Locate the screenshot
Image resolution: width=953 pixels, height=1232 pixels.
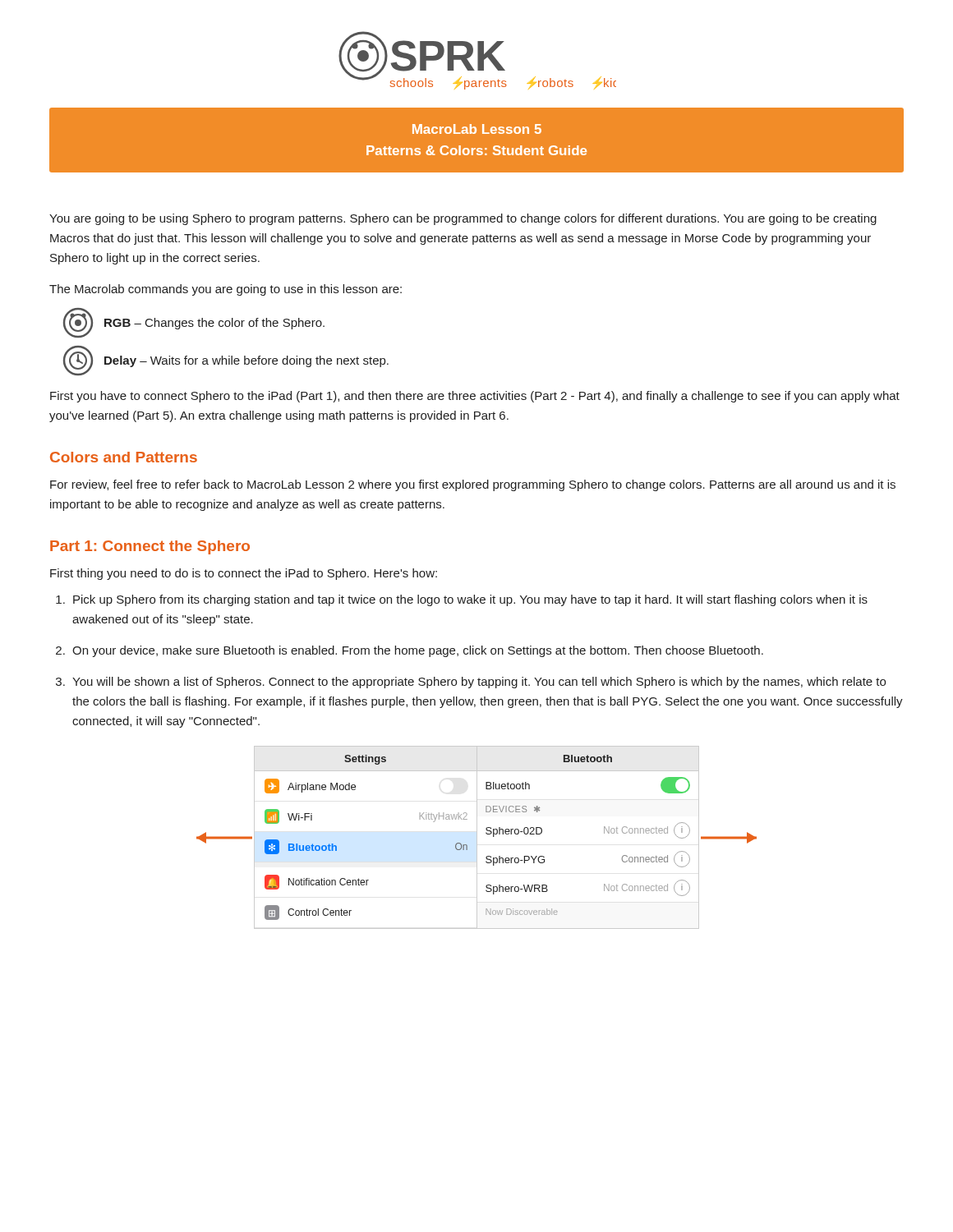[x=476, y=837]
